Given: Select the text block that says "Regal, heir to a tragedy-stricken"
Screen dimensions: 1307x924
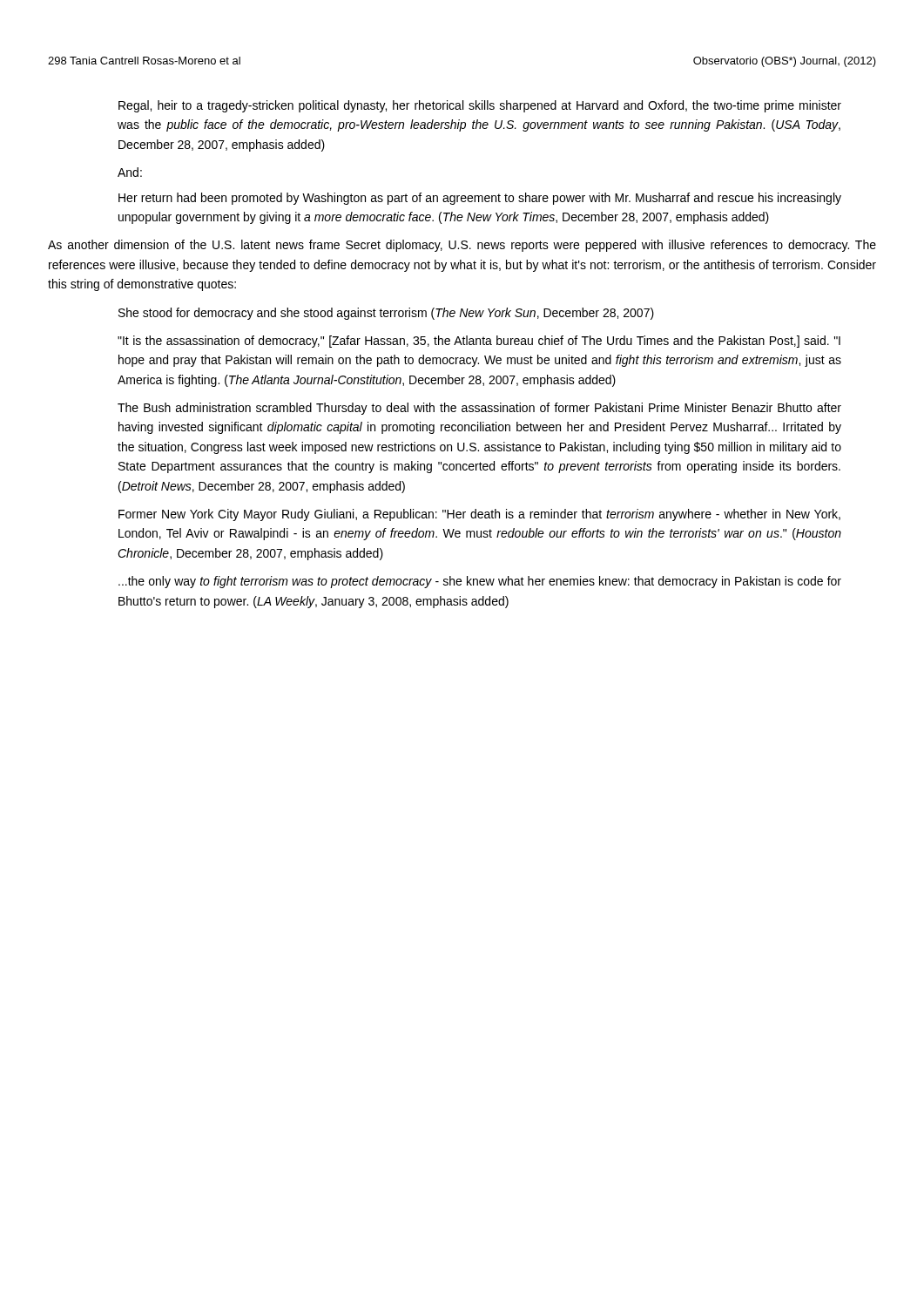Looking at the screenshot, I should pyautogui.click(x=479, y=125).
